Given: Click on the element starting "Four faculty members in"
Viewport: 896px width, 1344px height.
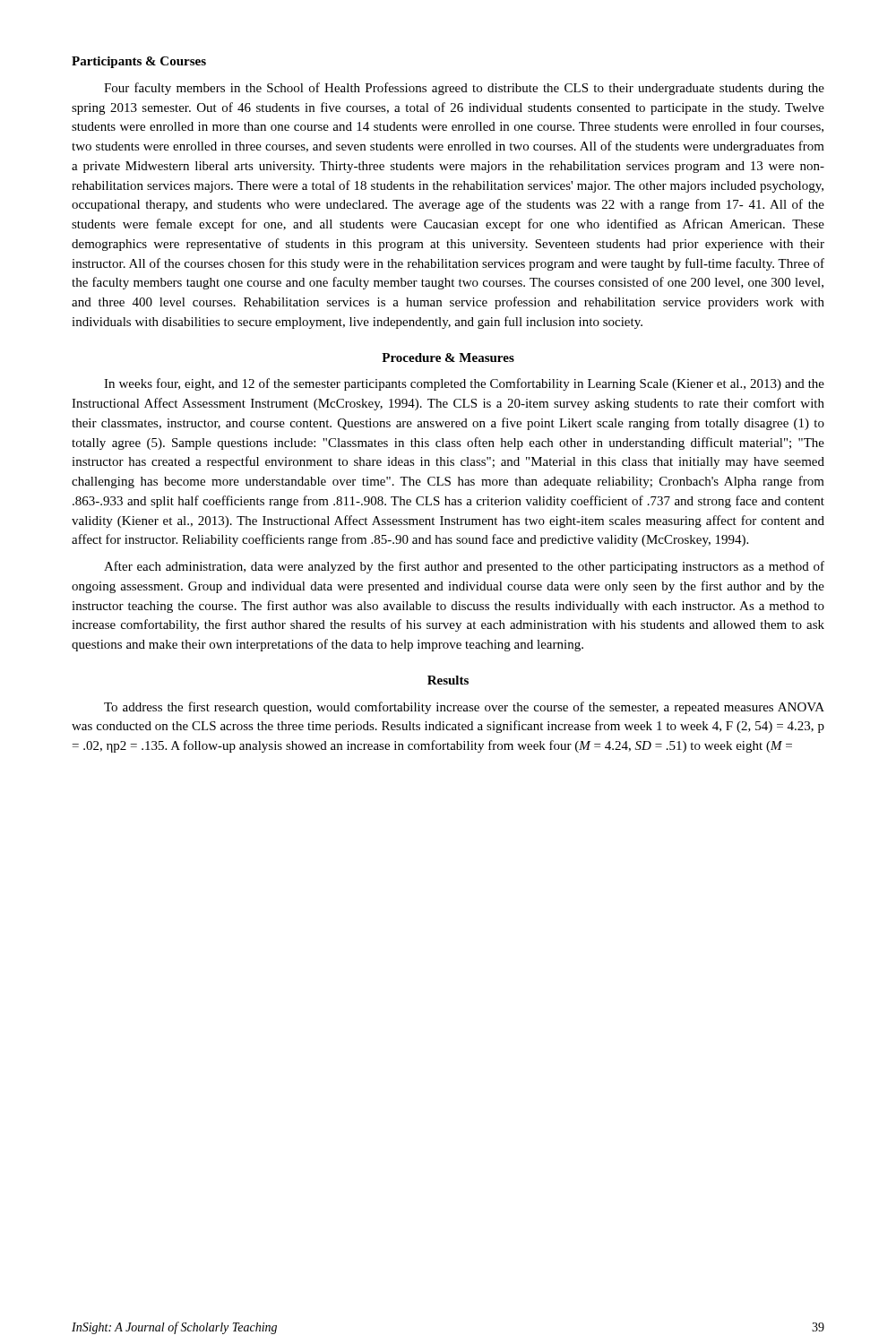Looking at the screenshot, I should point(448,205).
